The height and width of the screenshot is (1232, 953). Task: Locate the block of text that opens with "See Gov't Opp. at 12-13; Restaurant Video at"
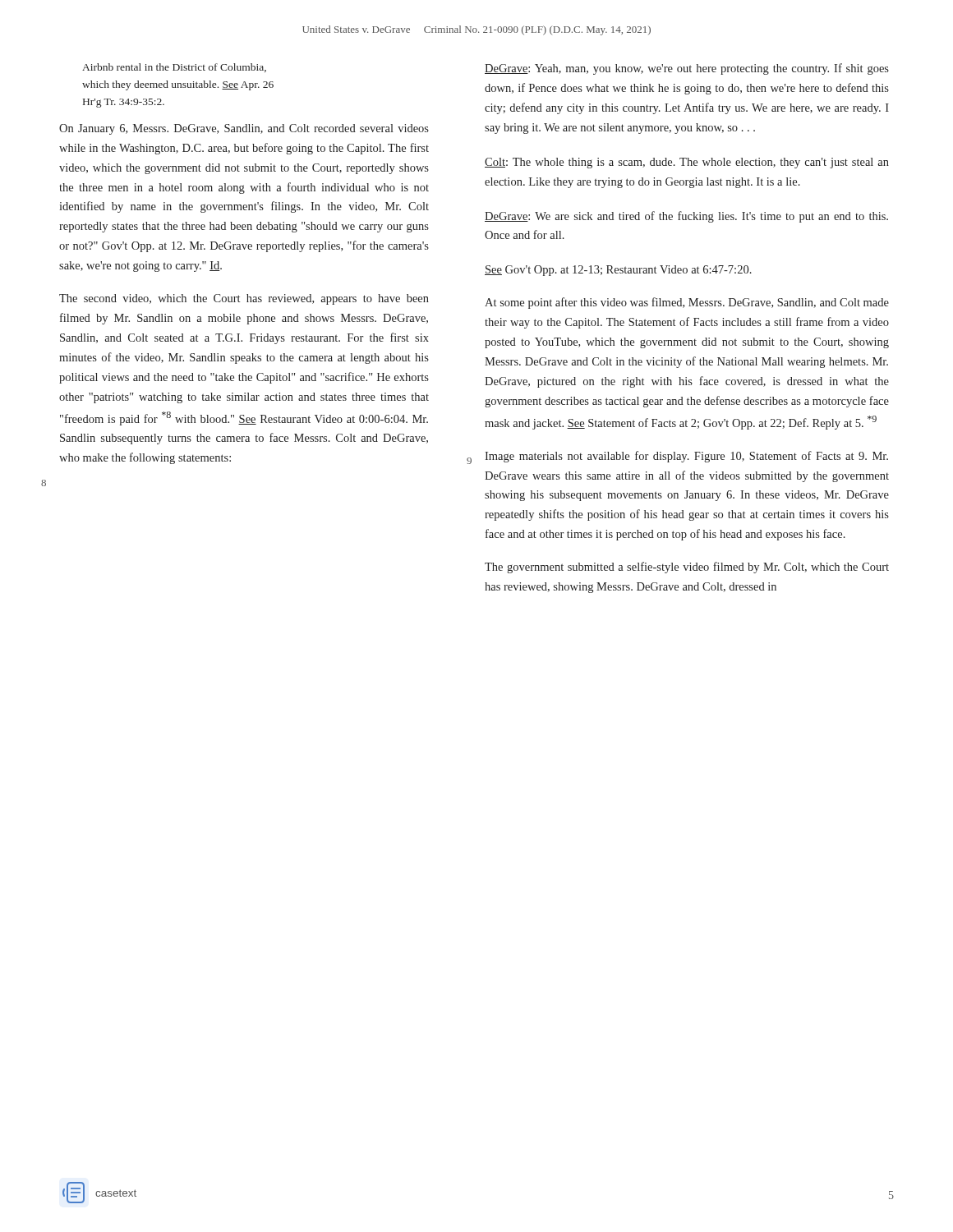(x=618, y=270)
